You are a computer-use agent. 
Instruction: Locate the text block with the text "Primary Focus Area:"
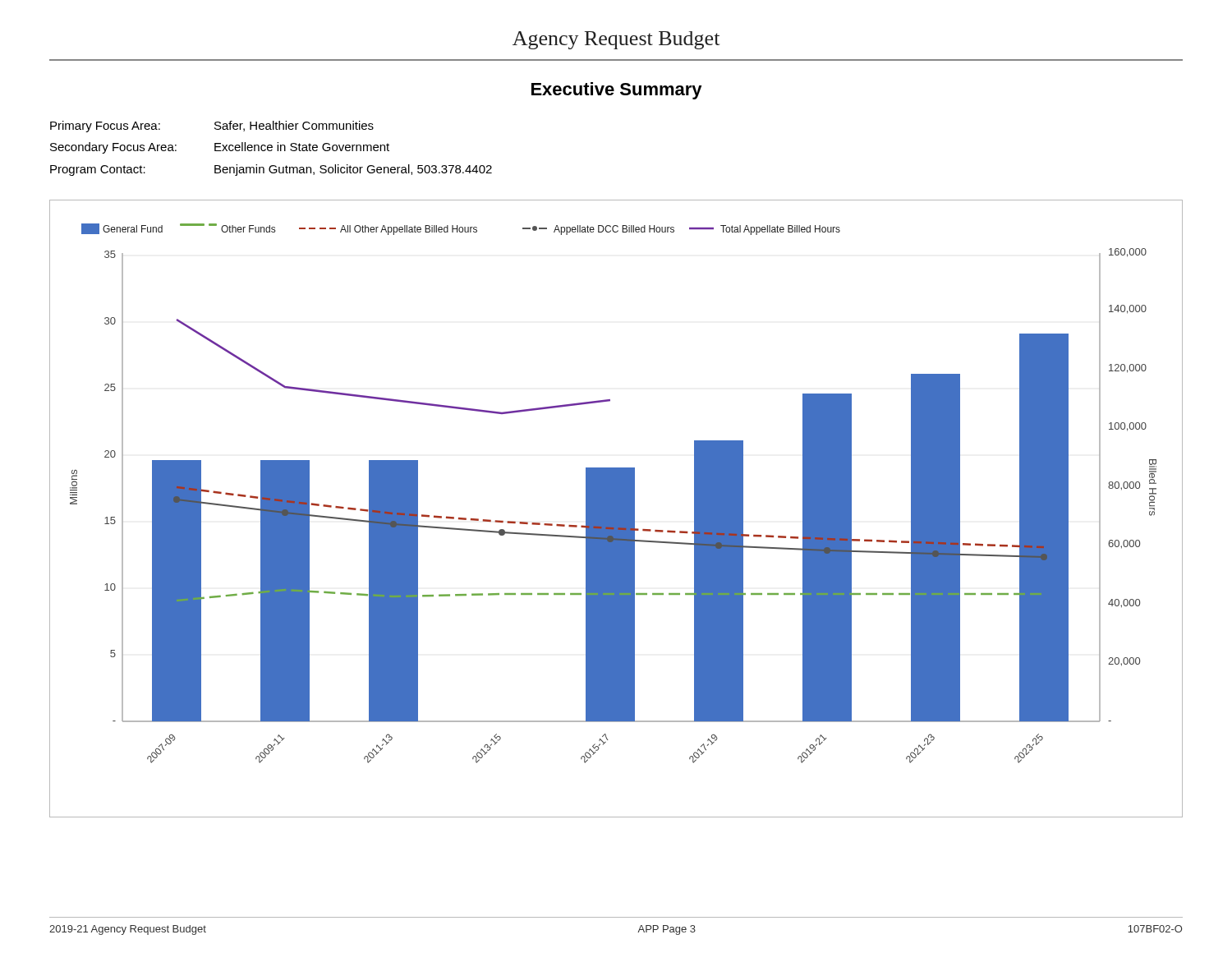(x=271, y=147)
